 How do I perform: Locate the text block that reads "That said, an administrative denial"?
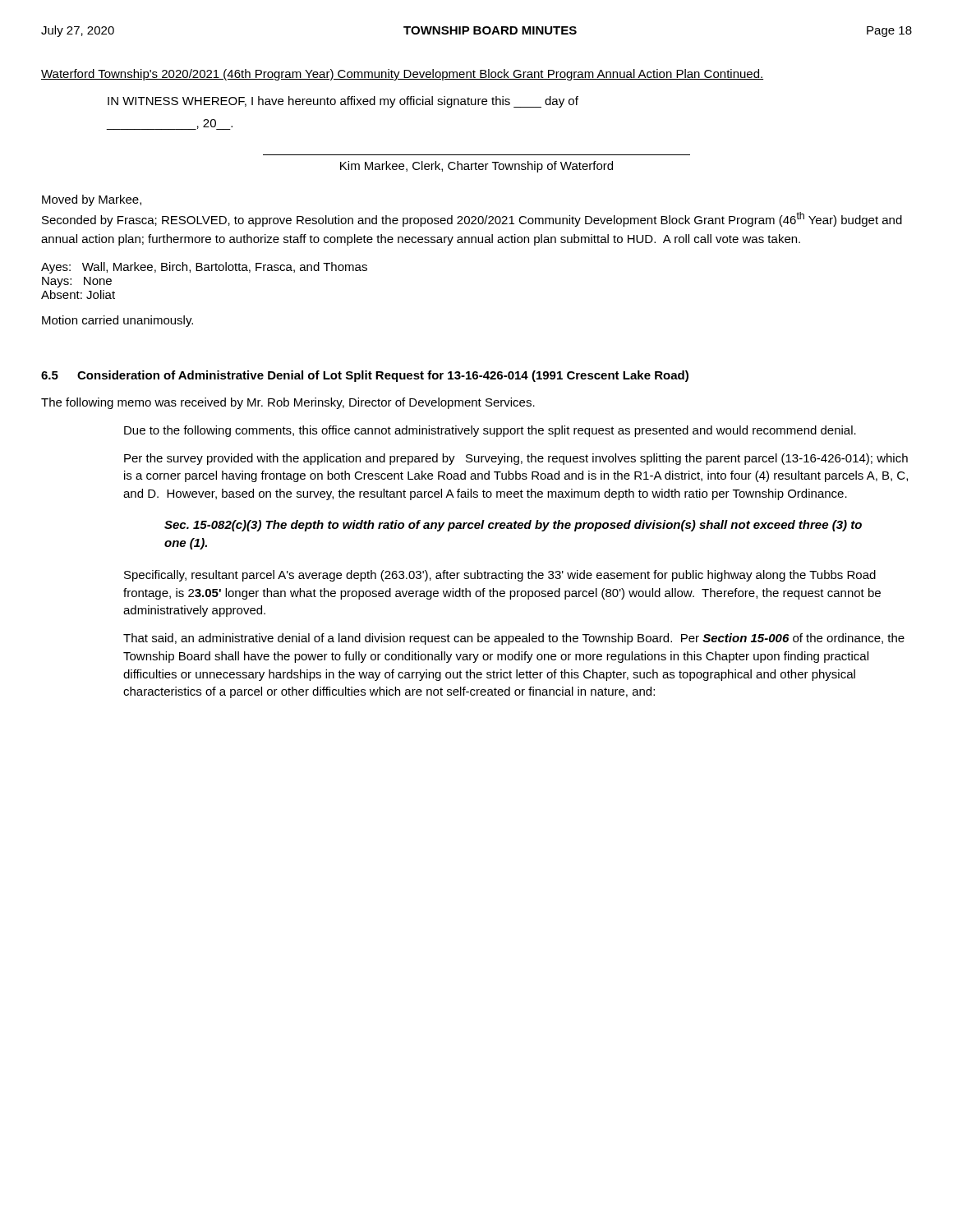pyautogui.click(x=514, y=665)
